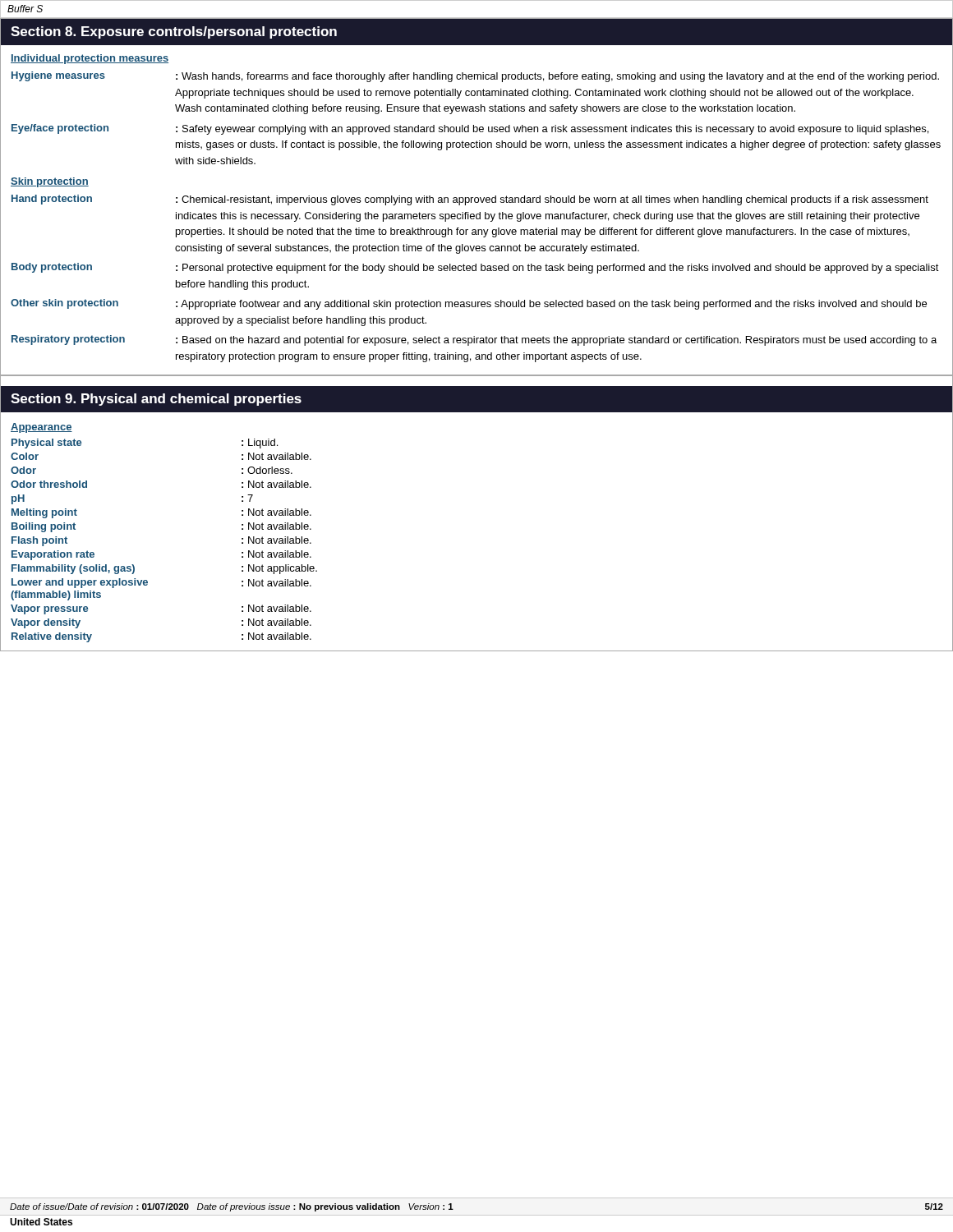Locate the element starting "Individual protection measures"
Image resolution: width=953 pixels, height=1232 pixels.
(x=90, y=58)
